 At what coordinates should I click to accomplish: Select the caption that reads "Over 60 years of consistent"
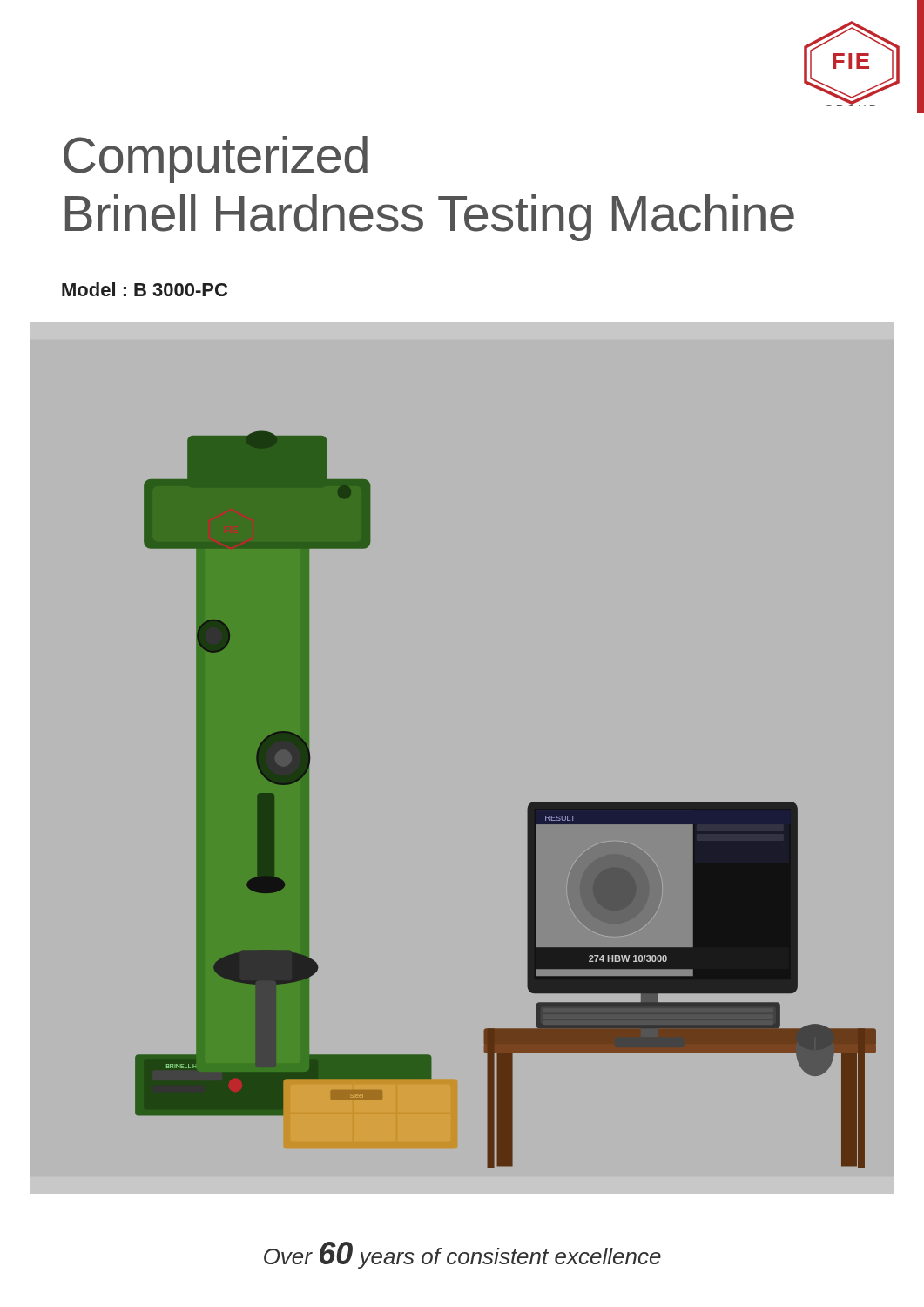click(x=462, y=1253)
